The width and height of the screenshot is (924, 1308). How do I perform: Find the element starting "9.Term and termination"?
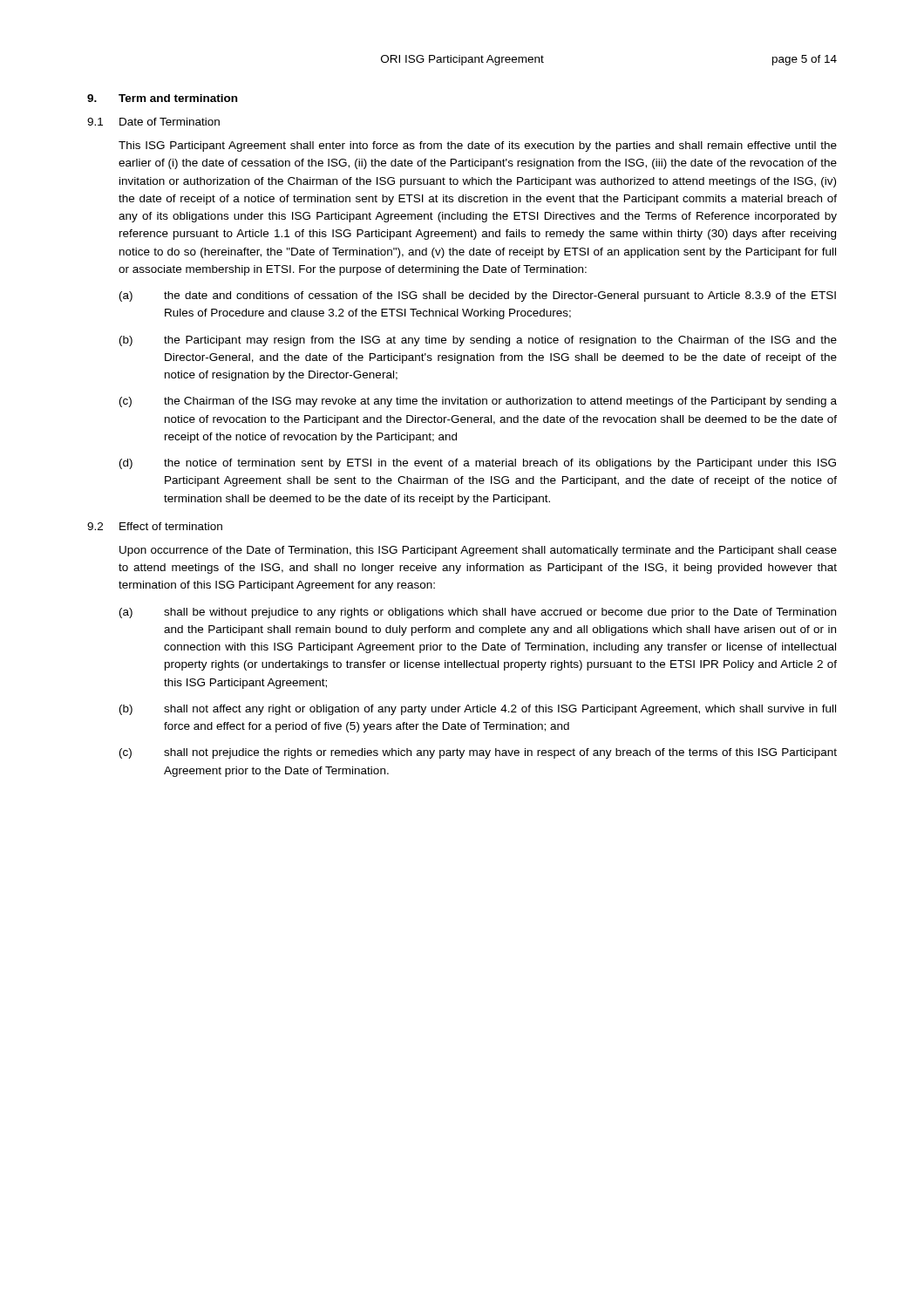(x=163, y=98)
